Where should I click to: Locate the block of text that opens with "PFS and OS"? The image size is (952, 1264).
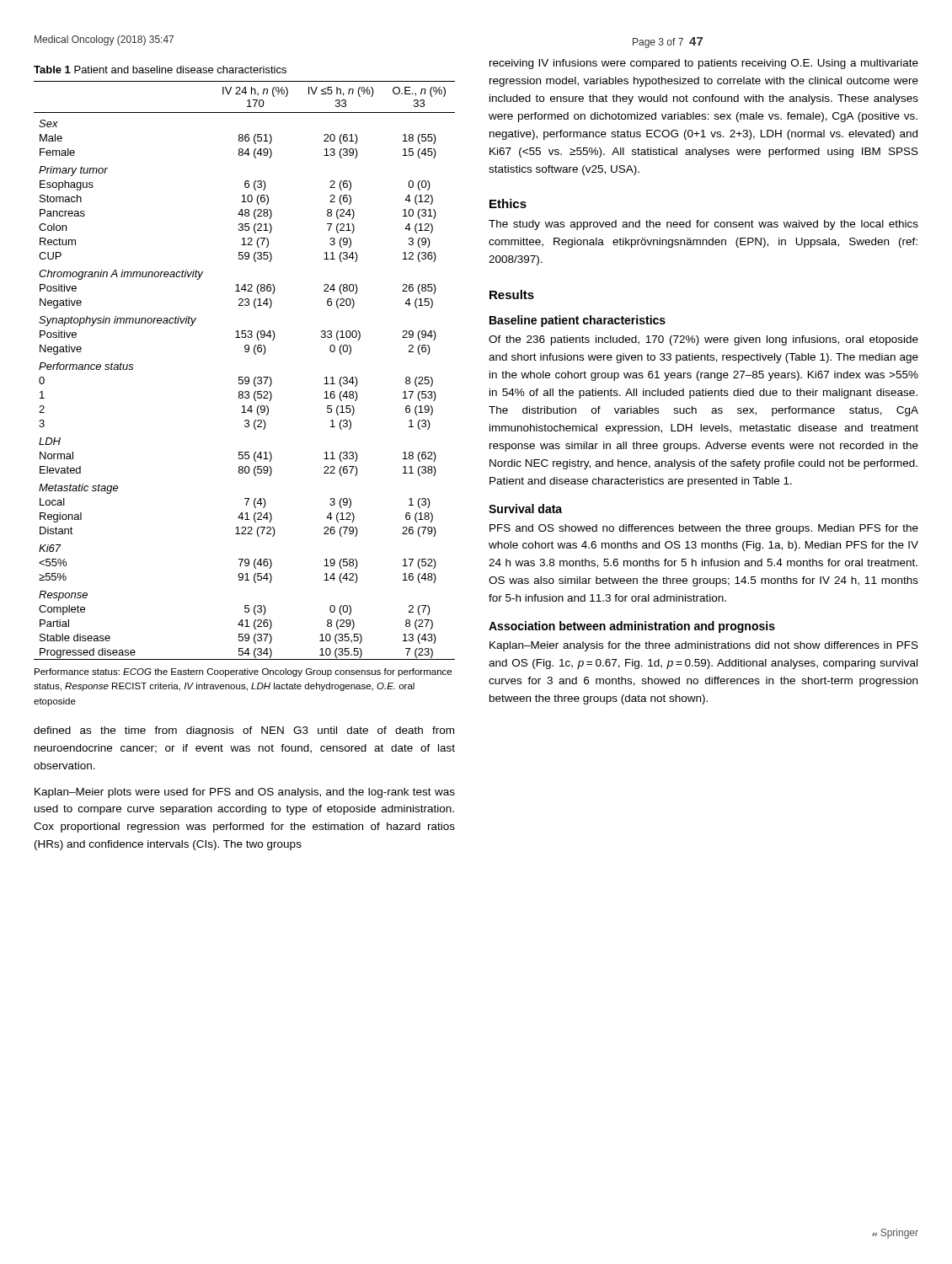click(x=703, y=563)
